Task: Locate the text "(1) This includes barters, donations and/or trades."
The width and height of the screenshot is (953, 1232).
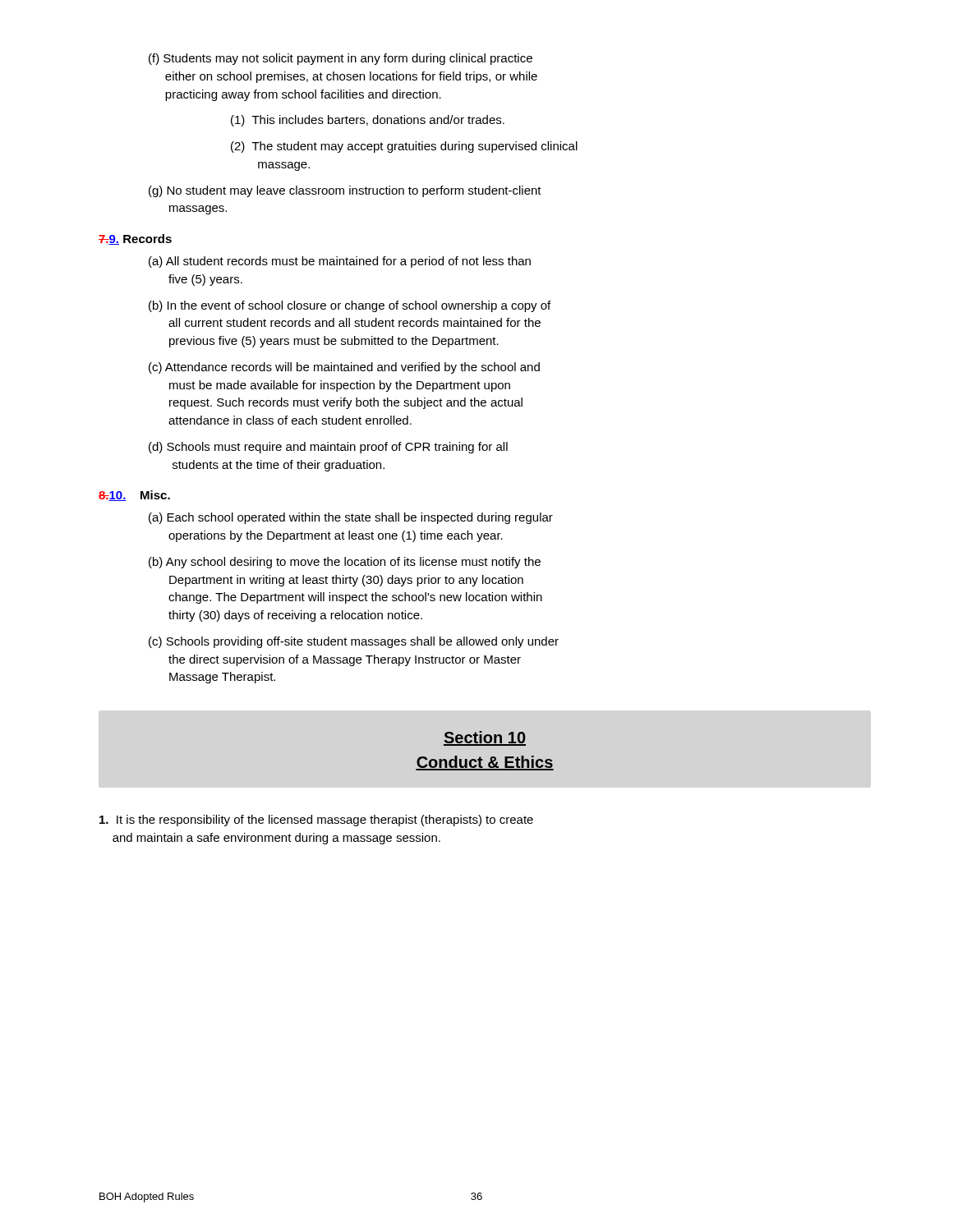Action: [368, 120]
